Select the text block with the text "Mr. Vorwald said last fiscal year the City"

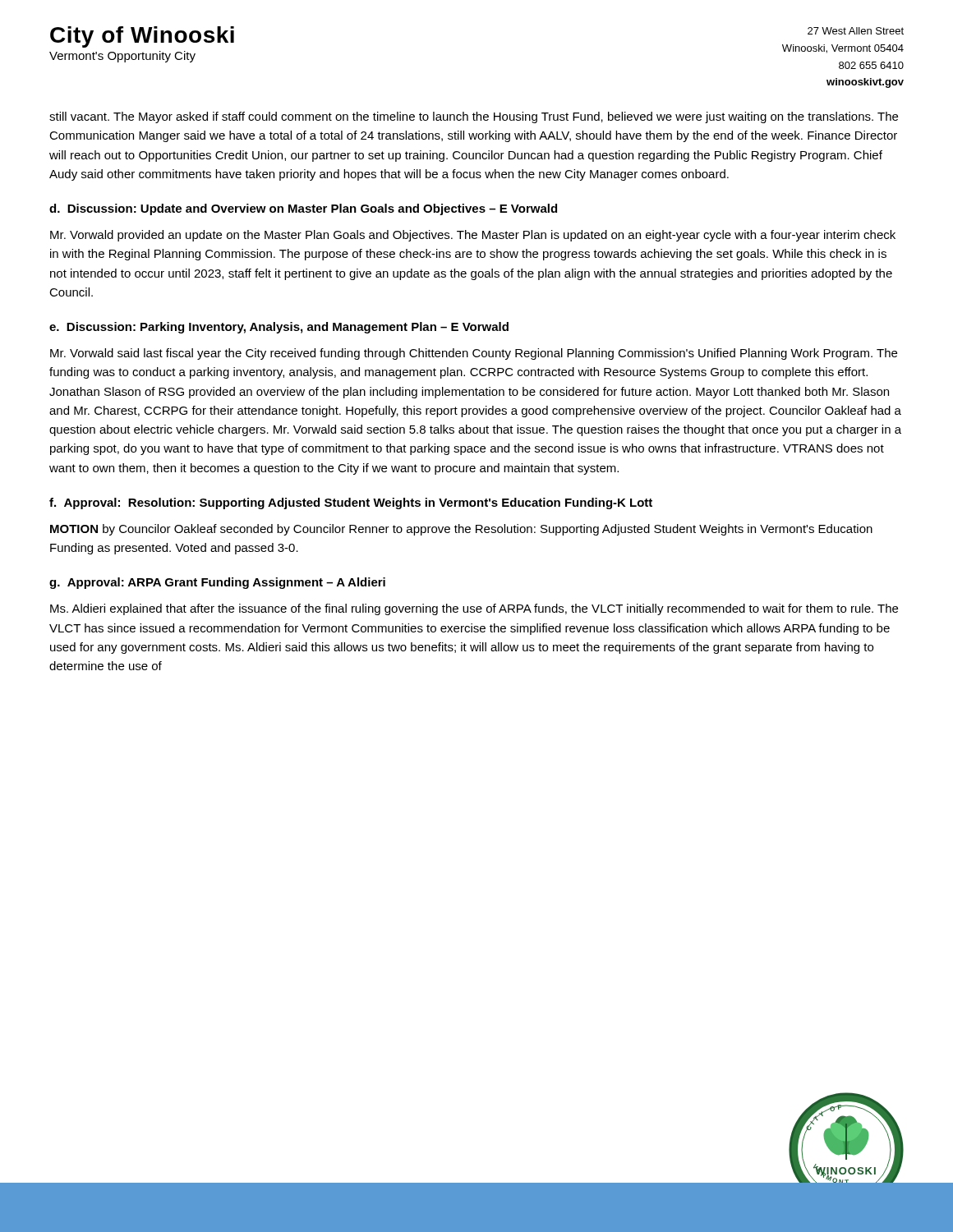[x=475, y=410]
